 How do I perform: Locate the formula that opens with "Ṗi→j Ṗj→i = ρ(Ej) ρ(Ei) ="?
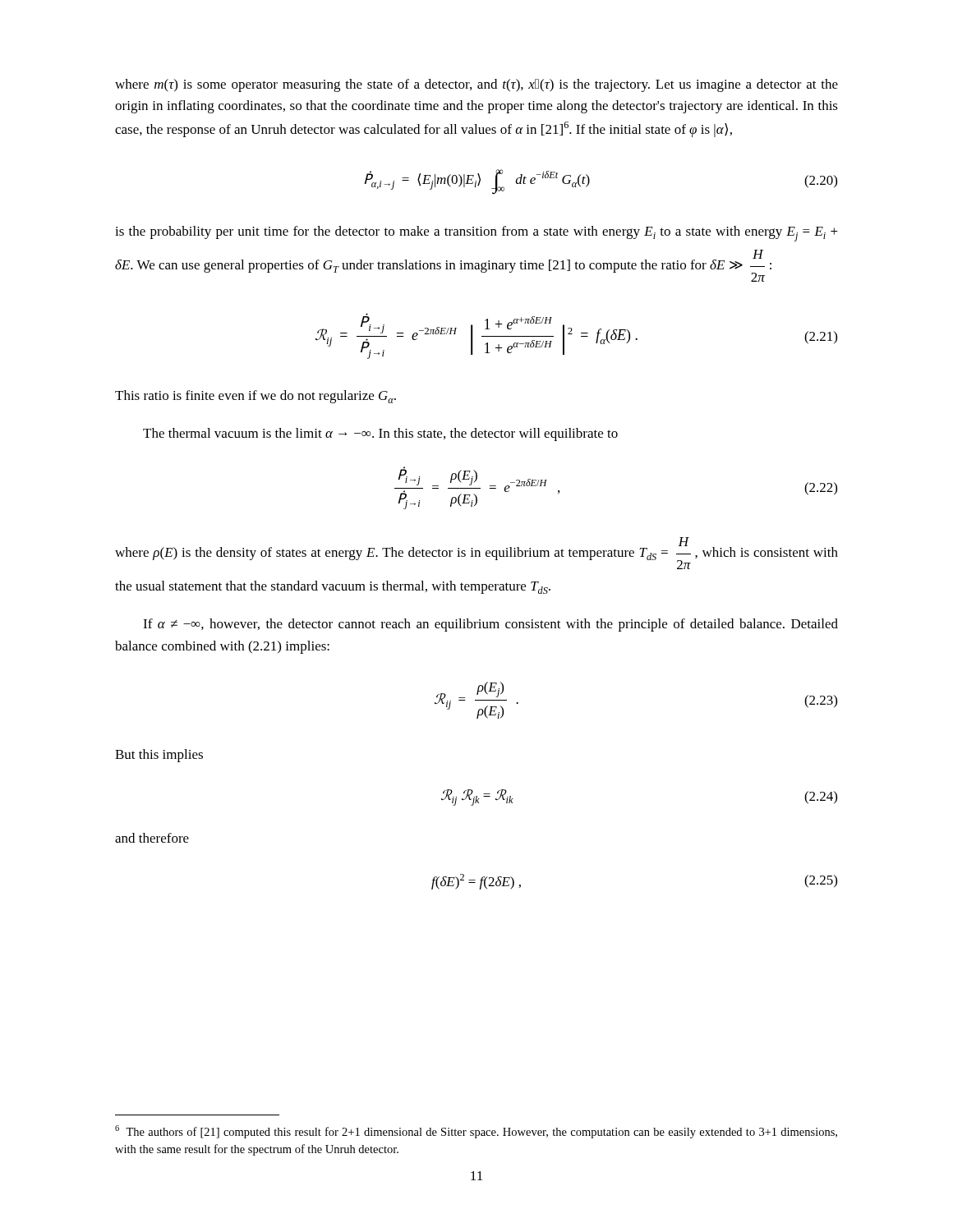pos(464,488)
